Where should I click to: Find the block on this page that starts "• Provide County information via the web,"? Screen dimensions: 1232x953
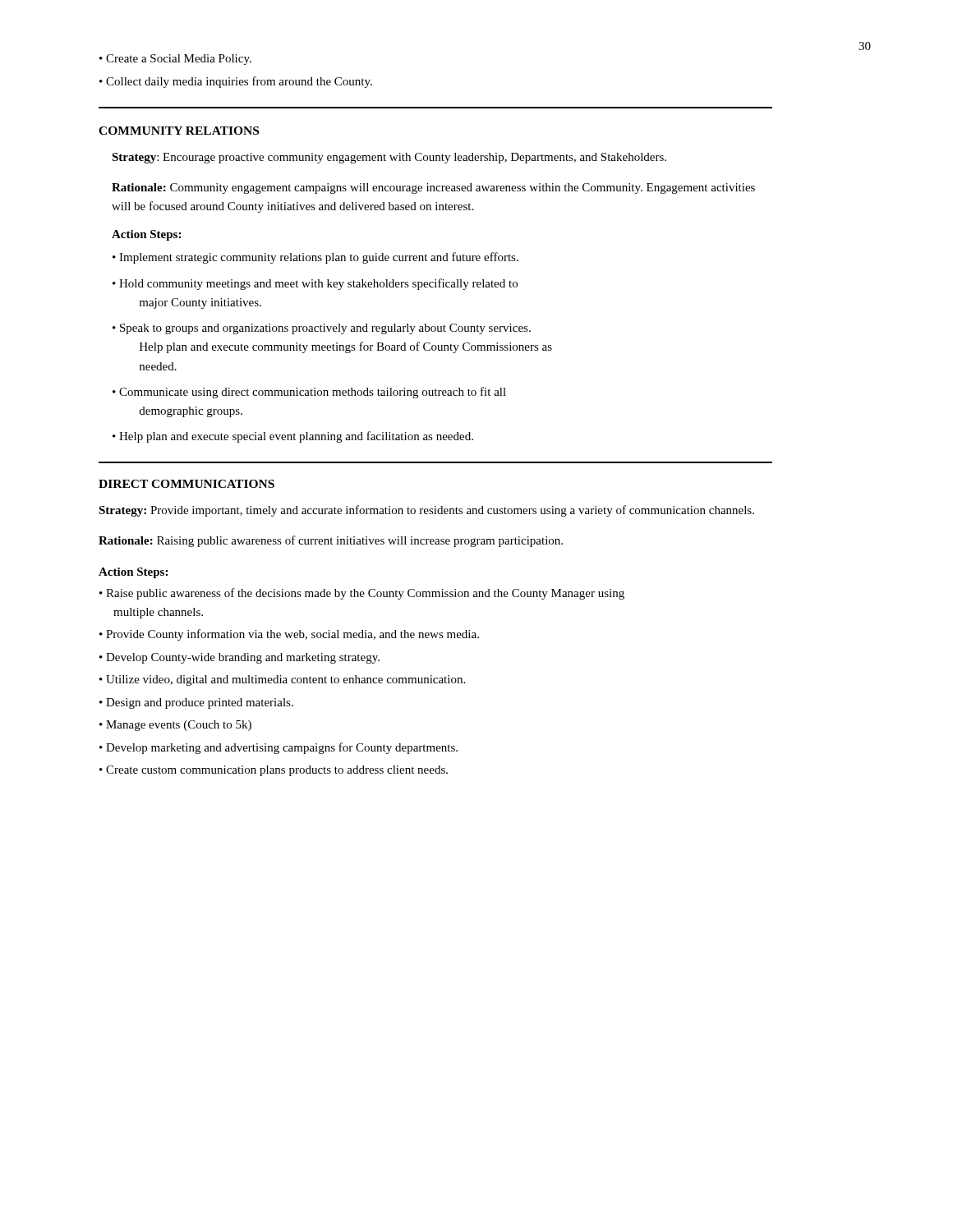pyautogui.click(x=289, y=634)
